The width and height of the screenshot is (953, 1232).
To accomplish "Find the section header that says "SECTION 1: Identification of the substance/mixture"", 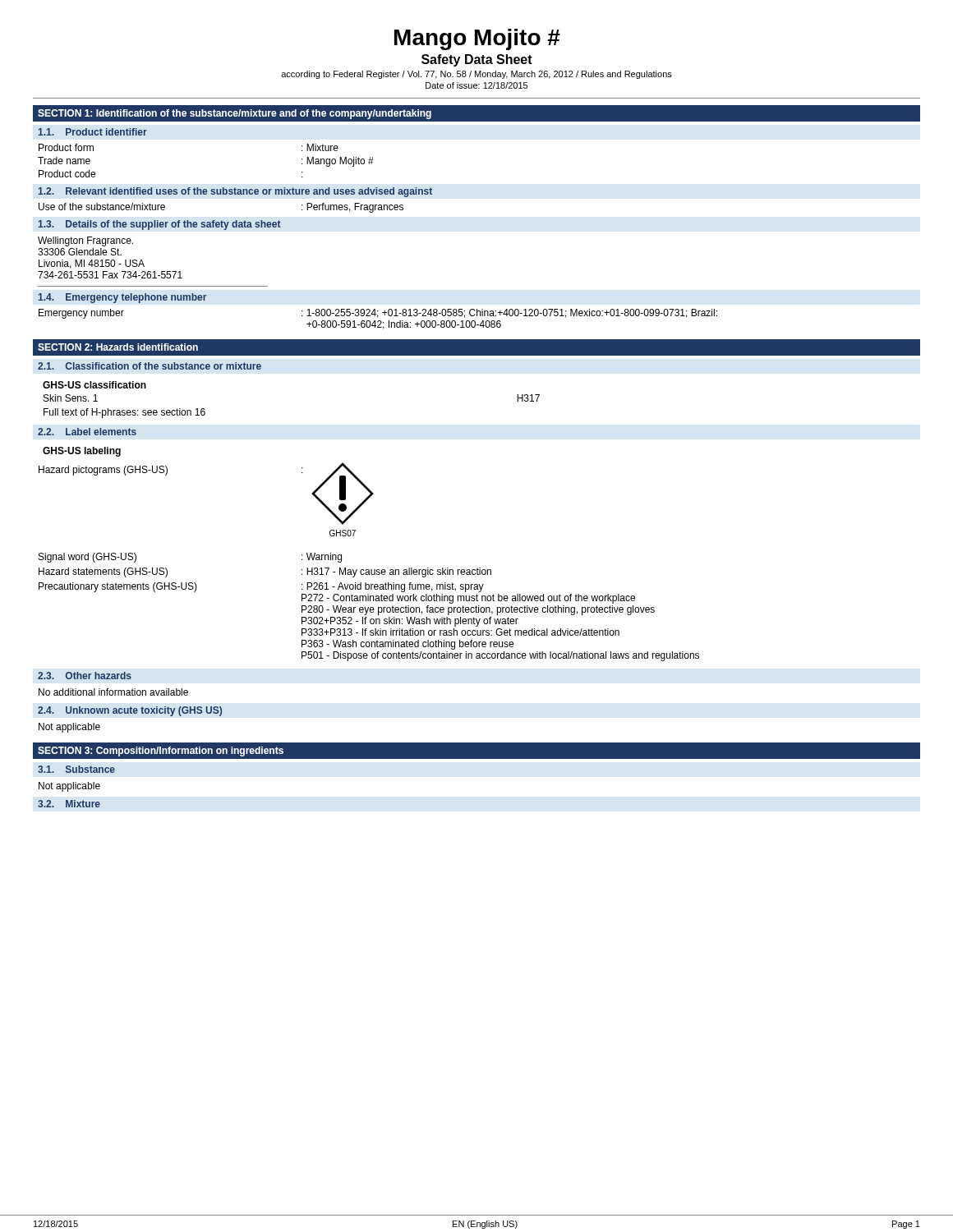I will point(235,113).
